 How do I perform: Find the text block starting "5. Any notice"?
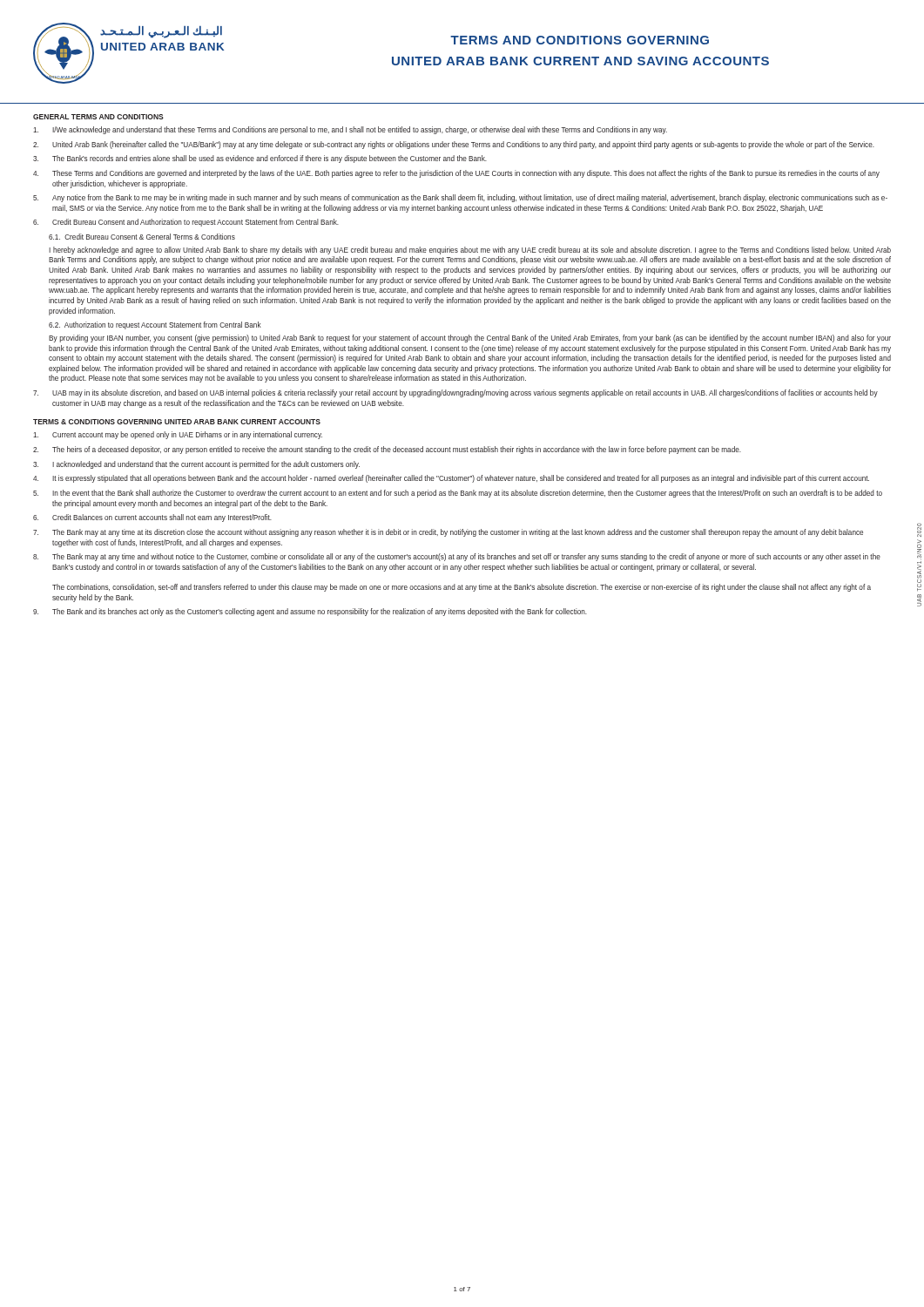[462, 204]
